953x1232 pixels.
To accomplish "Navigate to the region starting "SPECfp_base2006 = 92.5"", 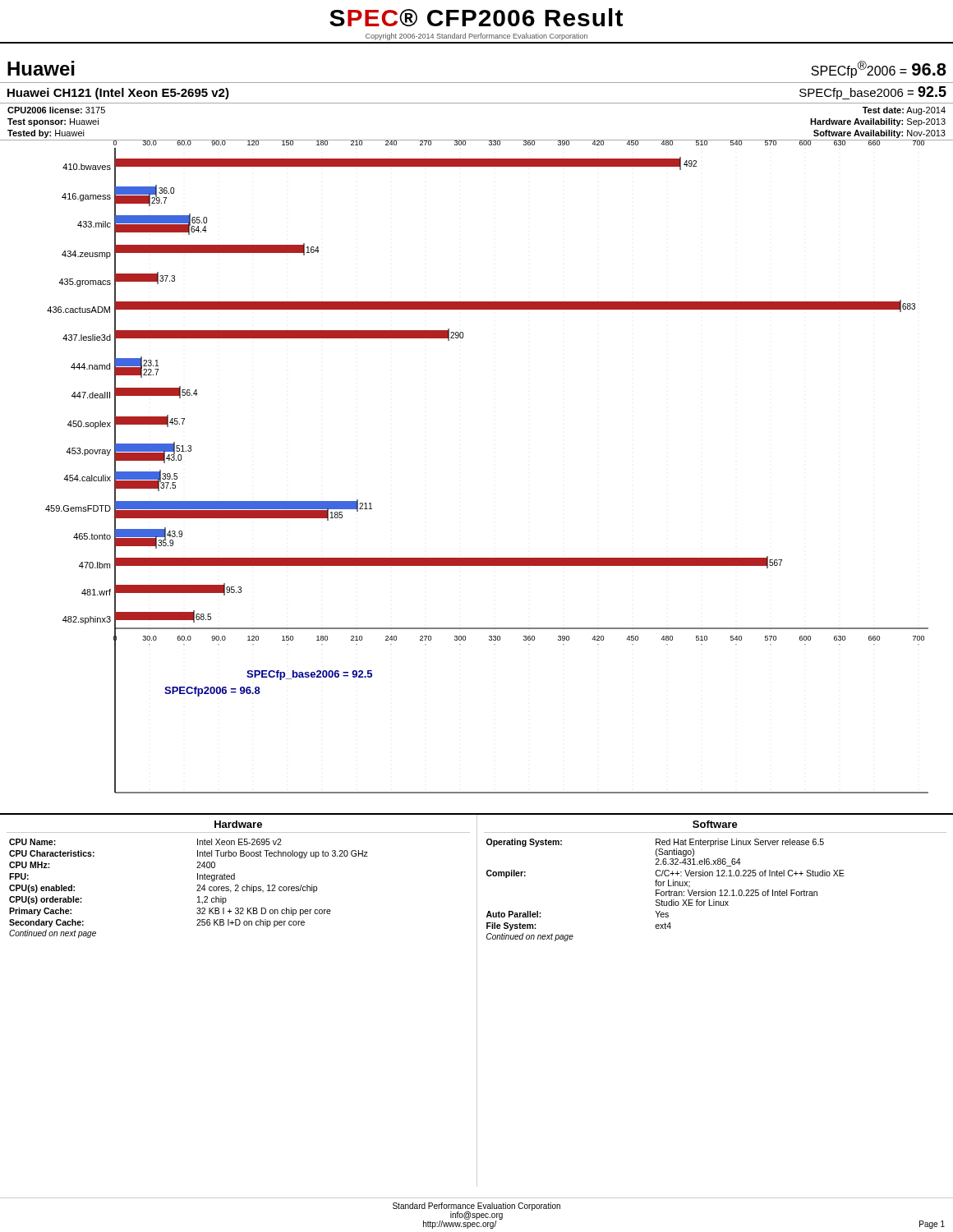I will (x=873, y=92).
